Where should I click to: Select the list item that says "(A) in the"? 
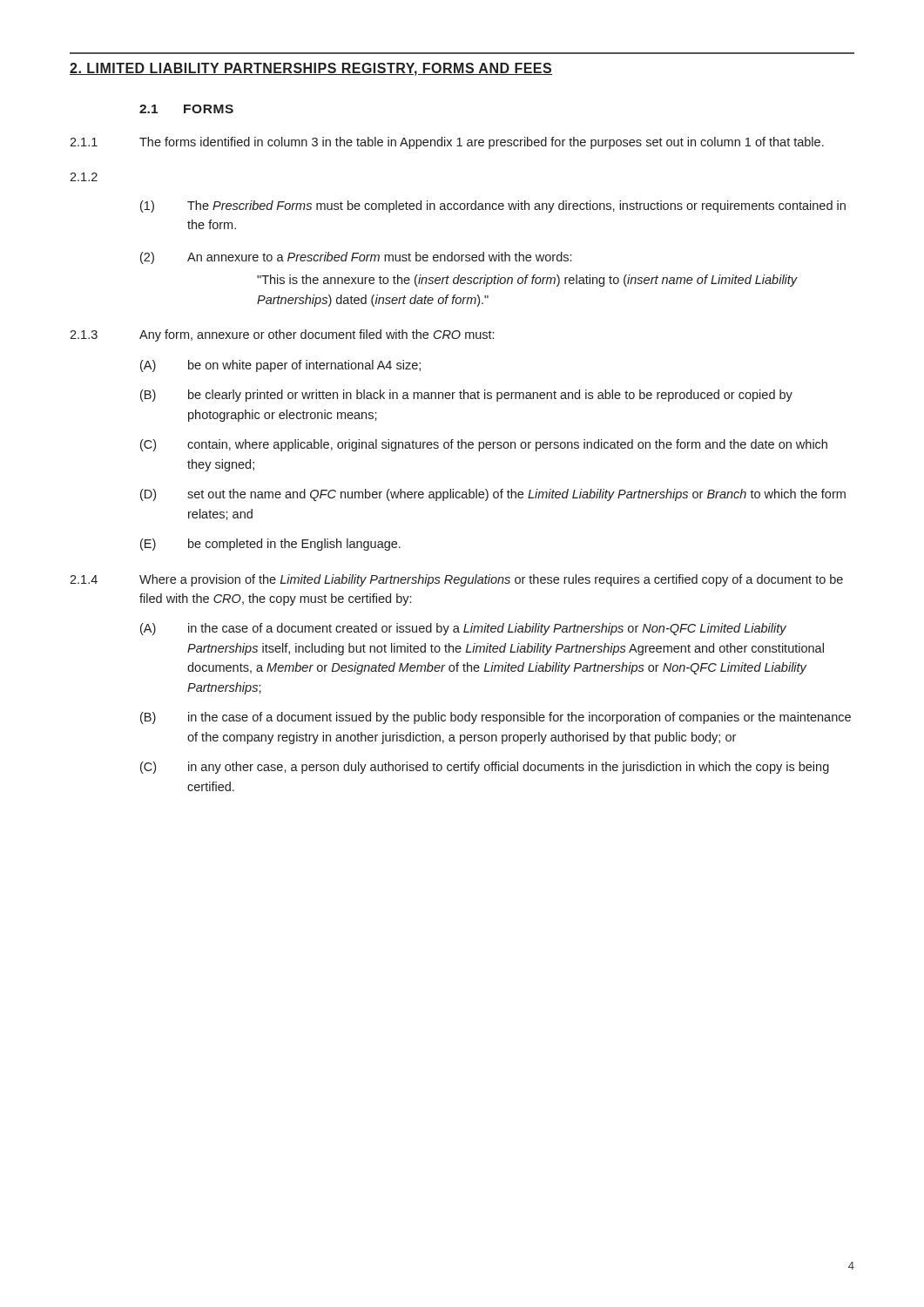[x=497, y=658]
